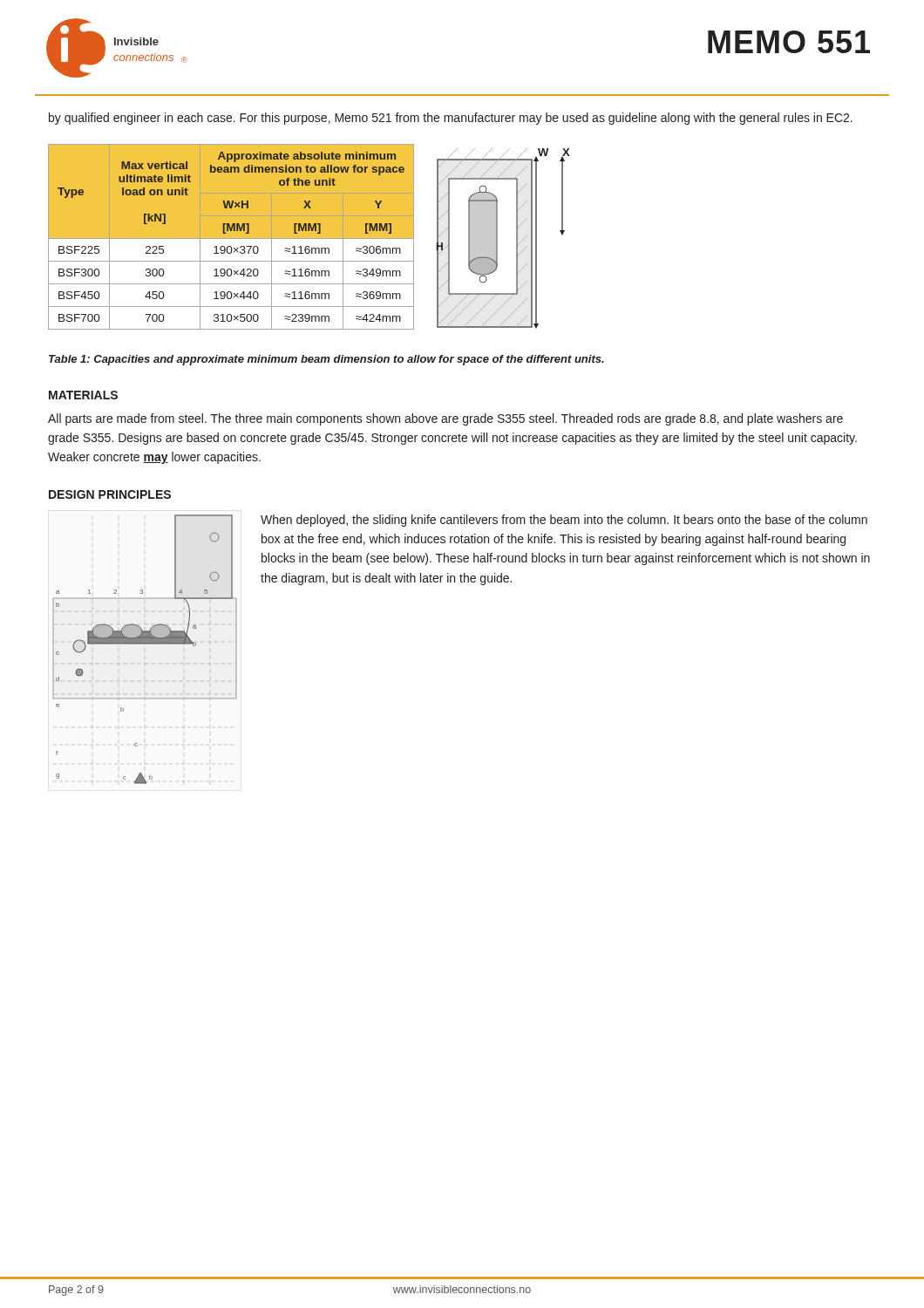924x1308 pixels.
Task: Point to the element starting "All parts are made from steel. The three"
Action: pos(453,438)
